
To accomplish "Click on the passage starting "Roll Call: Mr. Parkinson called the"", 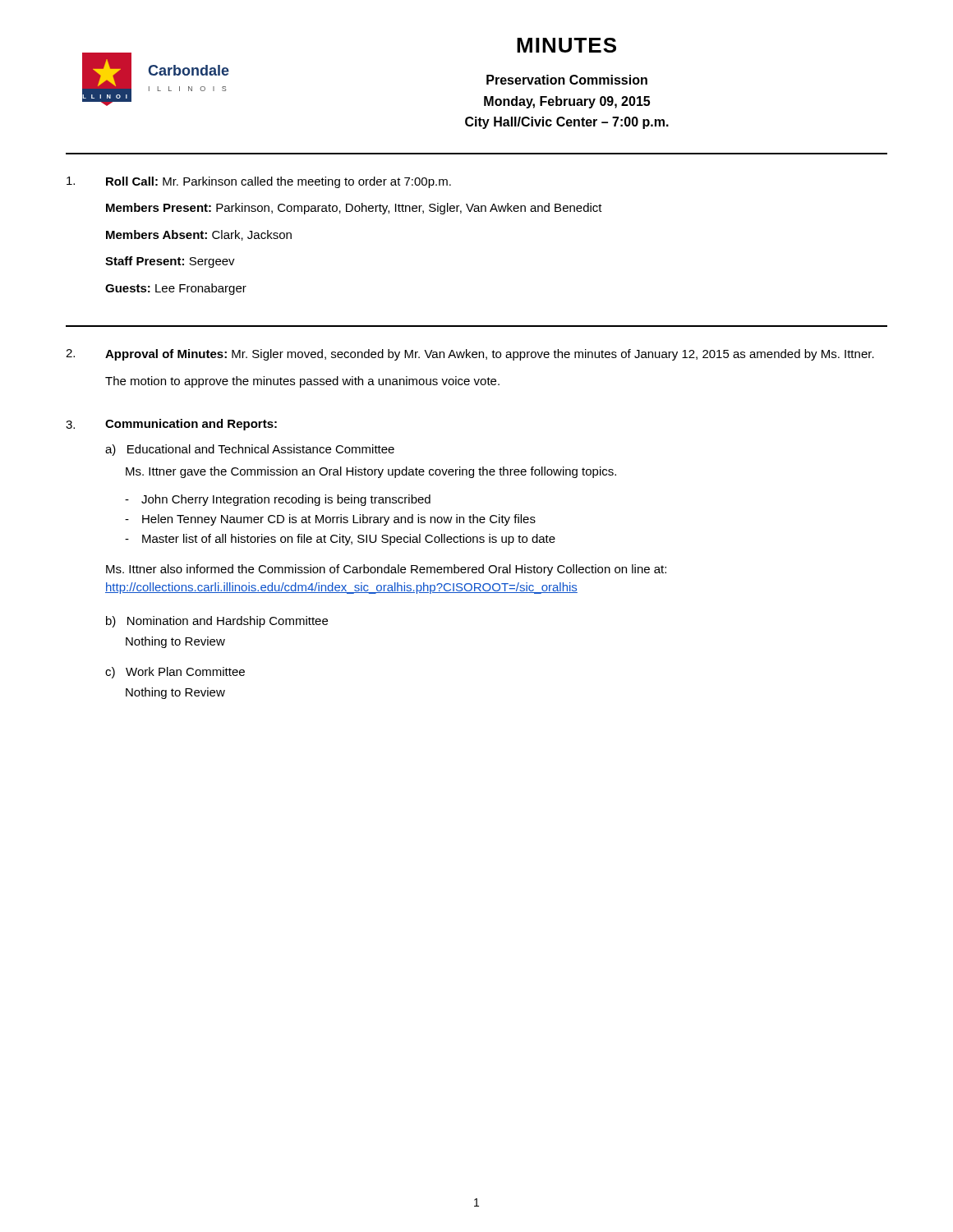I will point(279,182).
